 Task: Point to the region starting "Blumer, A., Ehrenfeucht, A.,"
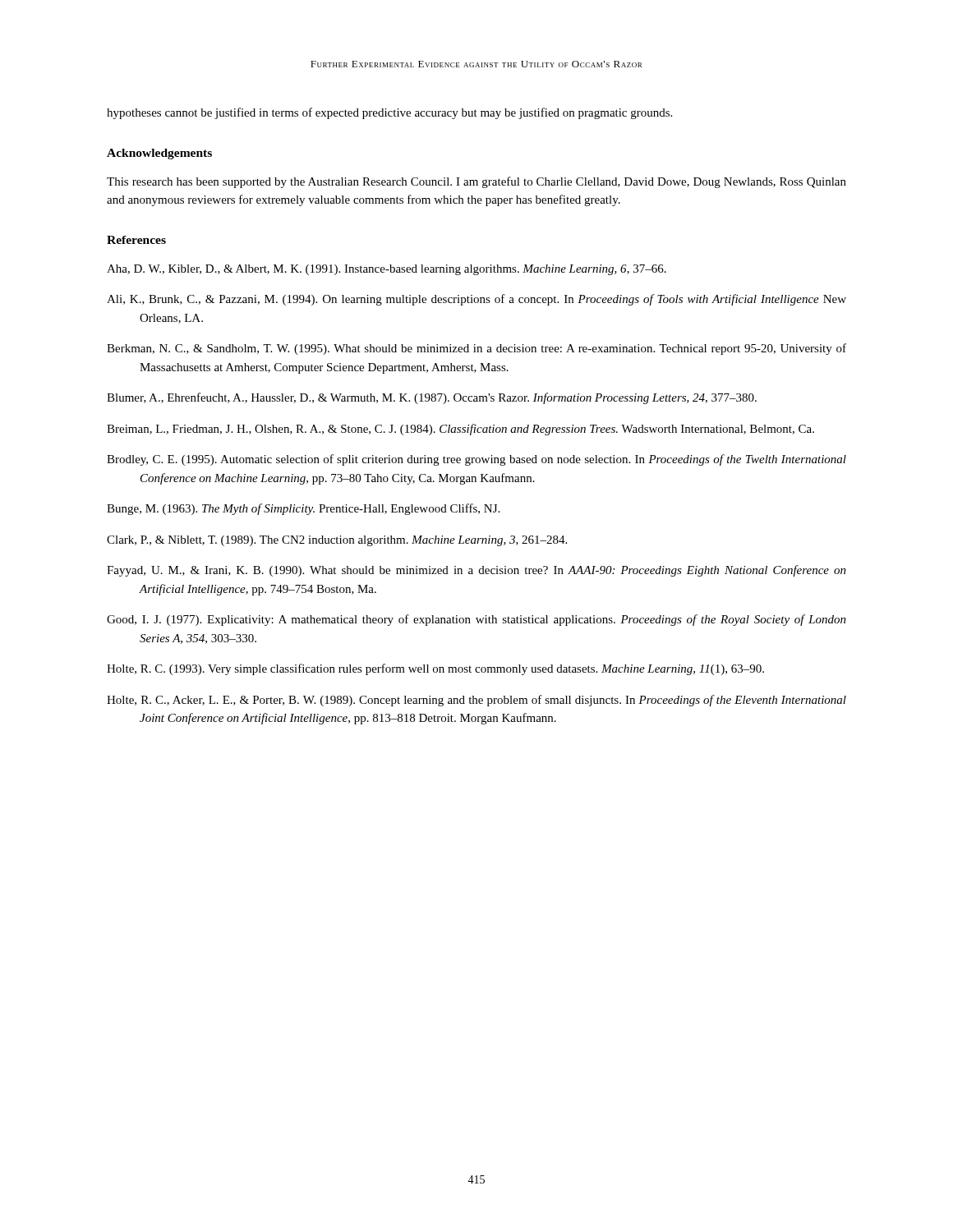coord(476,398)
